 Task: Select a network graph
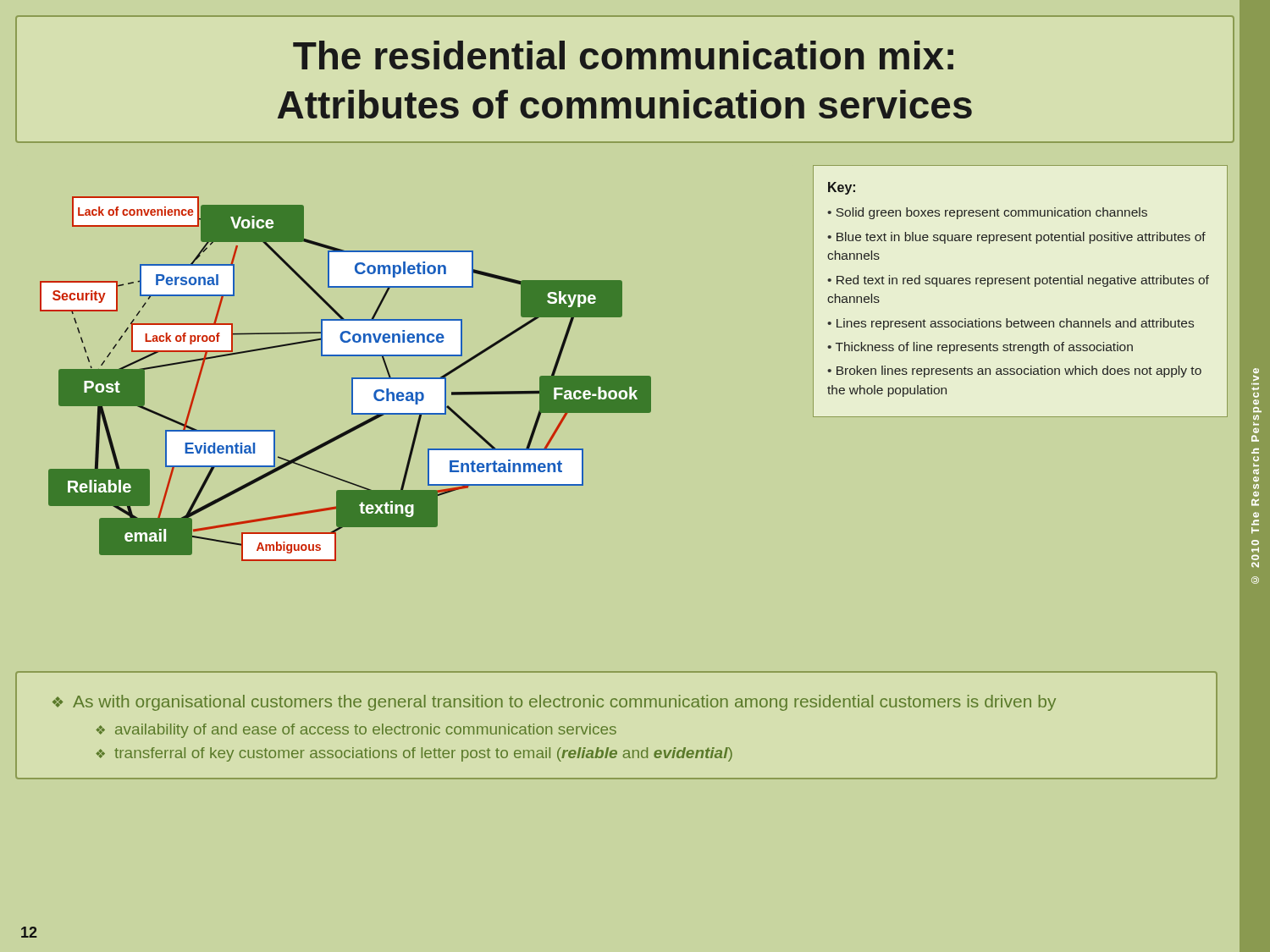(x=405, y=406)
